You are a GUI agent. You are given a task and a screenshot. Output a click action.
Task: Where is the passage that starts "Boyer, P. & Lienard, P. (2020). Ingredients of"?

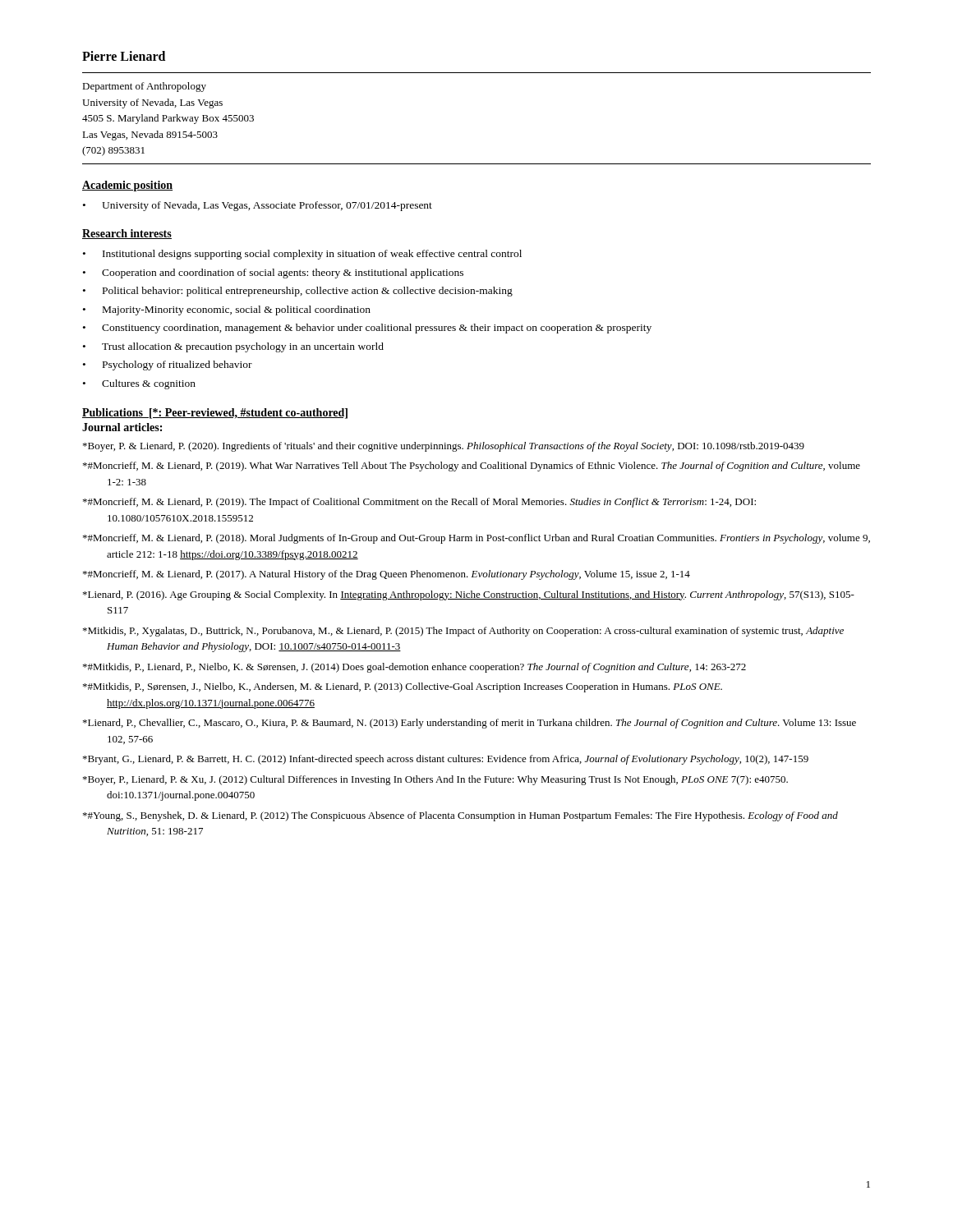[x=443, y=445]
